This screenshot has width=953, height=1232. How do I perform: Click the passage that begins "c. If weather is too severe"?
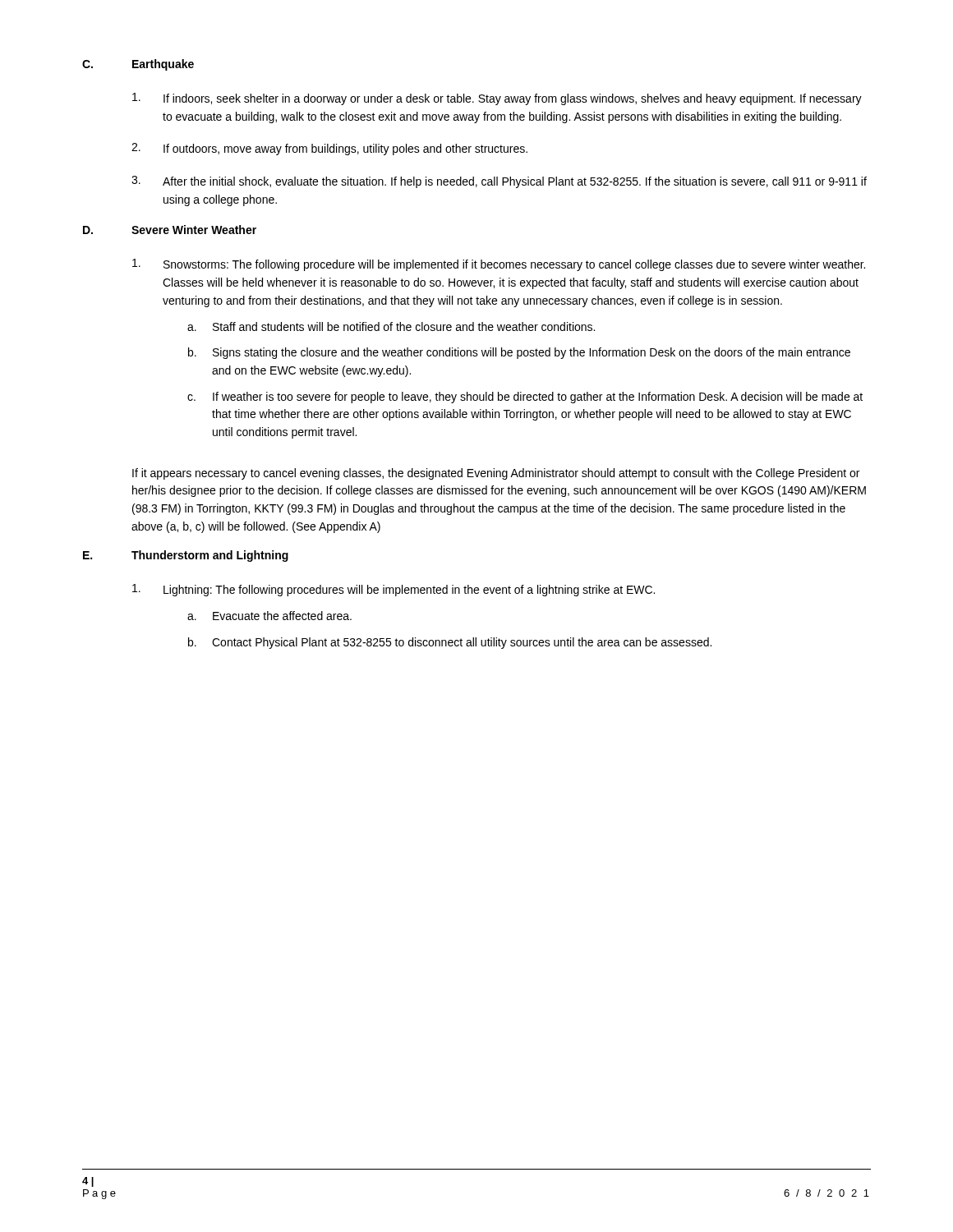(529, 415)
